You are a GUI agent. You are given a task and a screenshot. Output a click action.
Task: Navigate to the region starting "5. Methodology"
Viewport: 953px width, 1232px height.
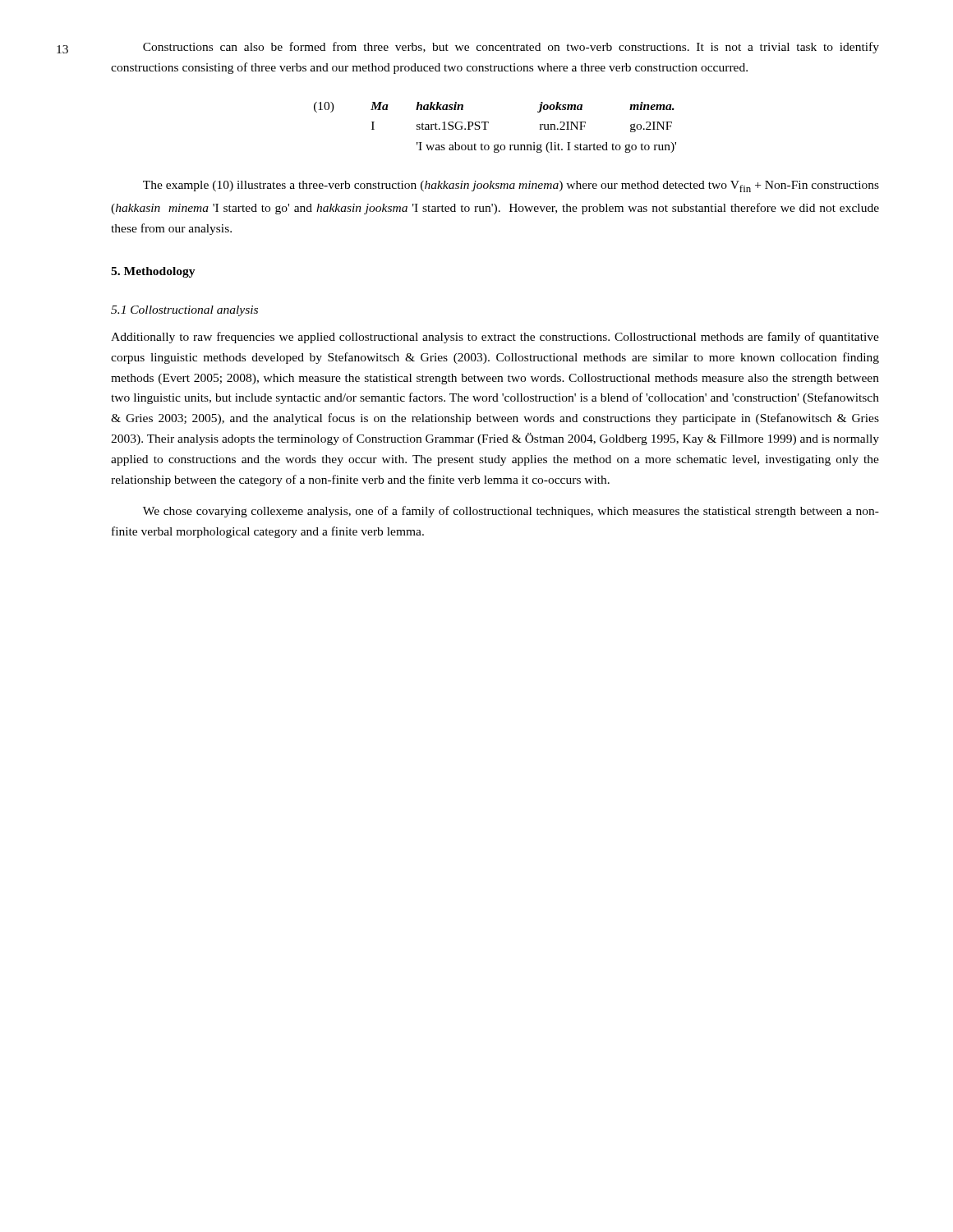[x=153, y=272]
